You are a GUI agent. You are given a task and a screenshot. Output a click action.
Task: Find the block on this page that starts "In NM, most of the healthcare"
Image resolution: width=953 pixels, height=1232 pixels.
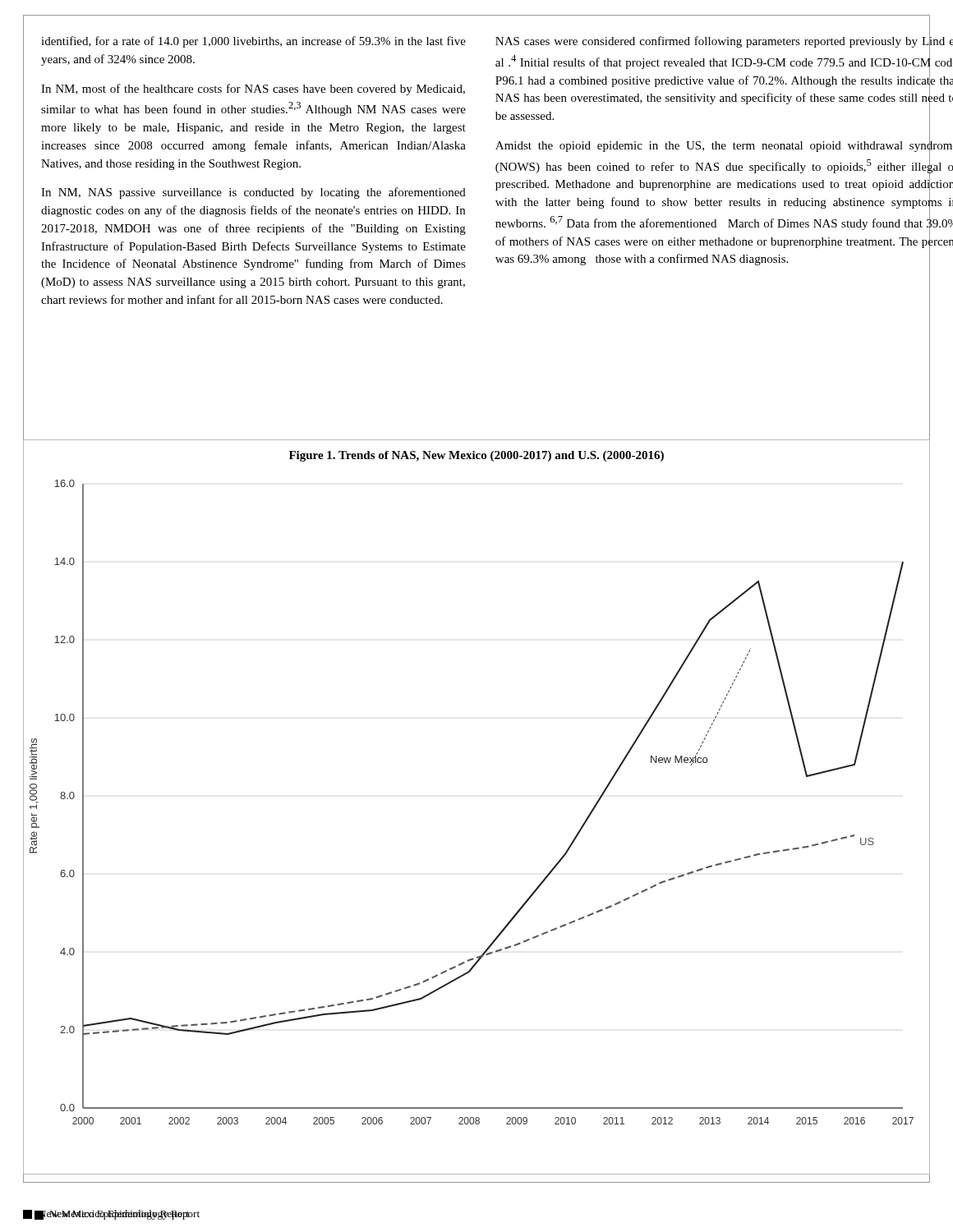[253, 126]
